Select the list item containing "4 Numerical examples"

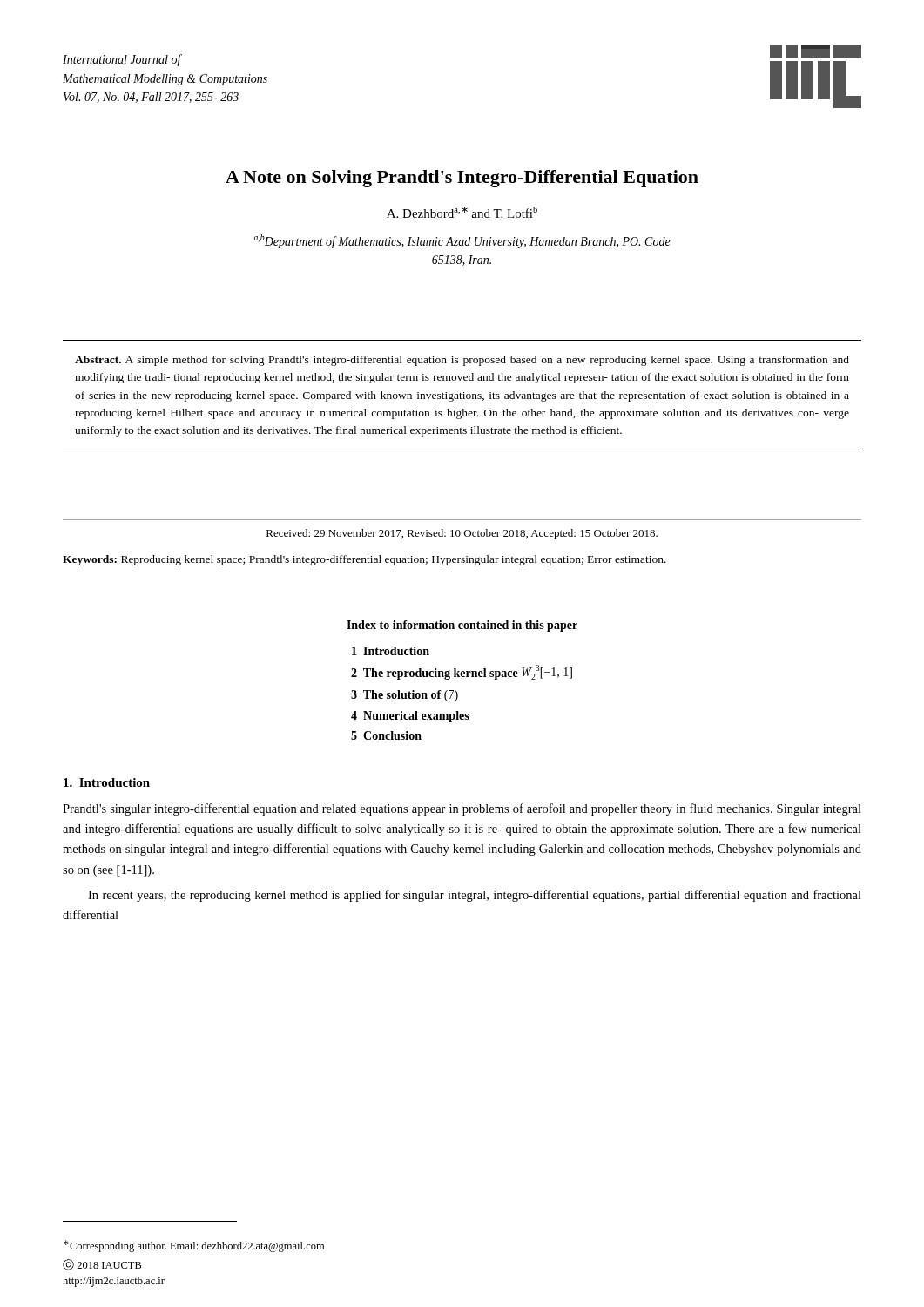coord(410,716)
